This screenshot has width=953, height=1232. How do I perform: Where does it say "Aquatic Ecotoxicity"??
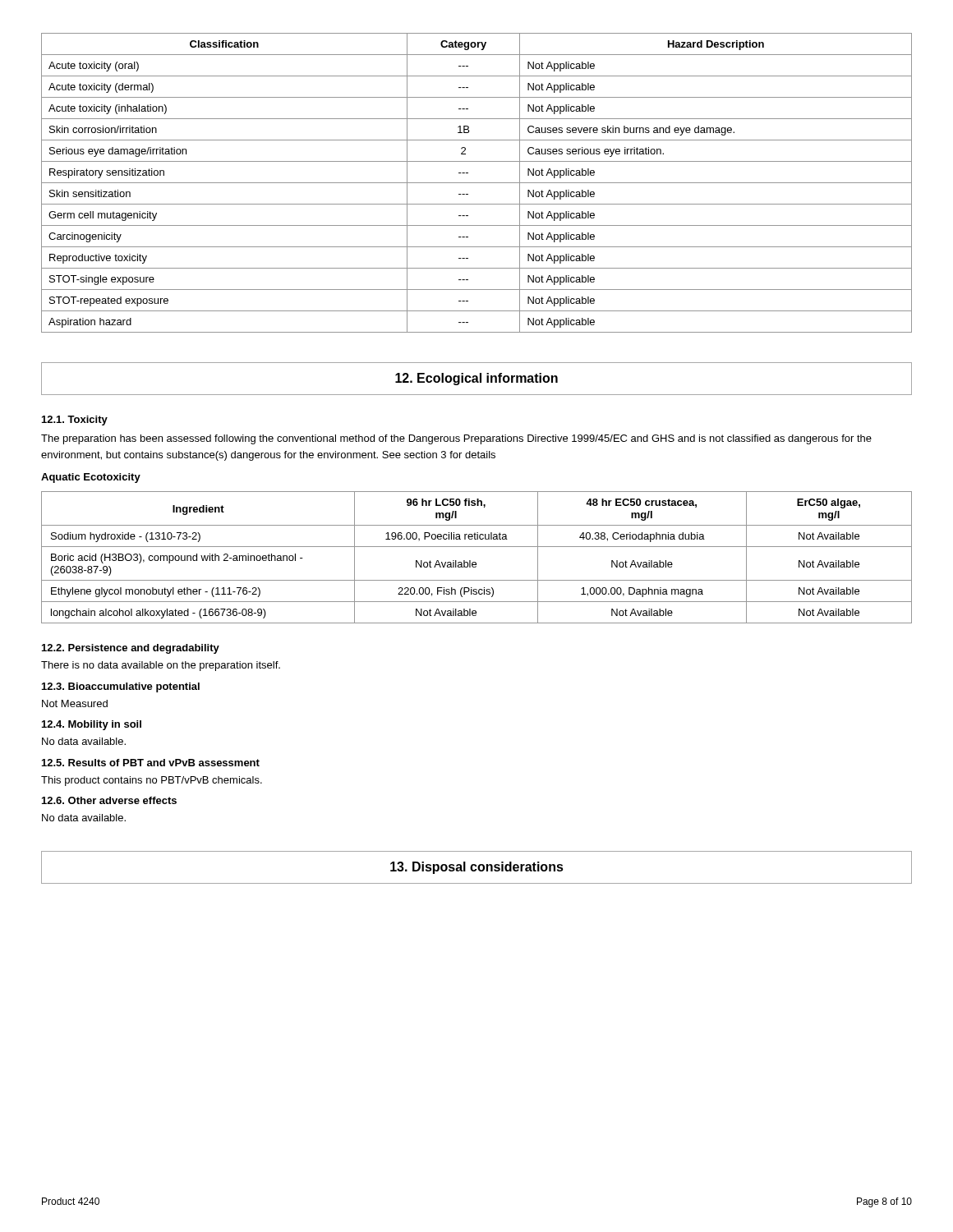pos(91,477)
